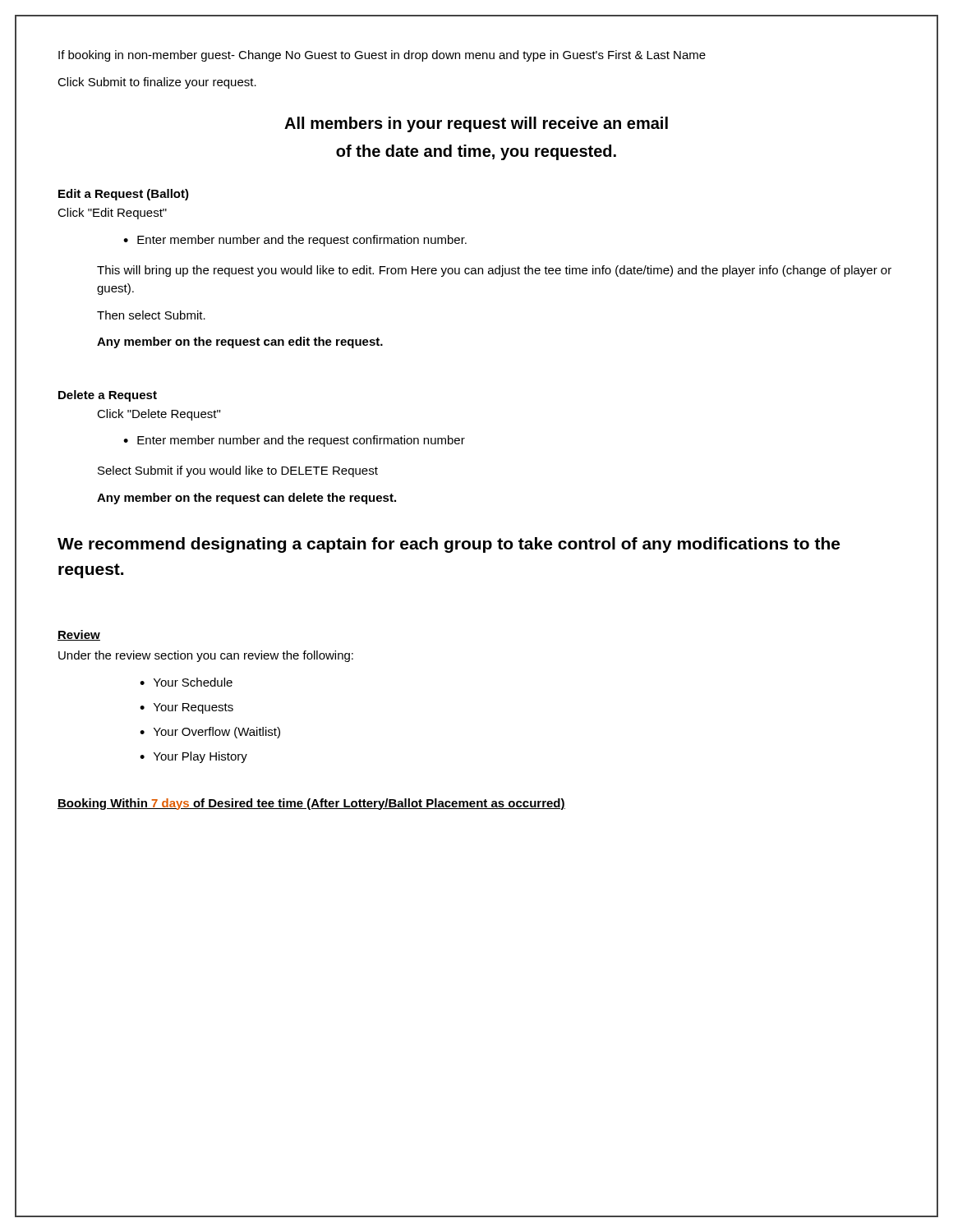The image size is (953, 1232).
Task: Find "Edit a Request (Ballot)" on this page
Action: 123,193
